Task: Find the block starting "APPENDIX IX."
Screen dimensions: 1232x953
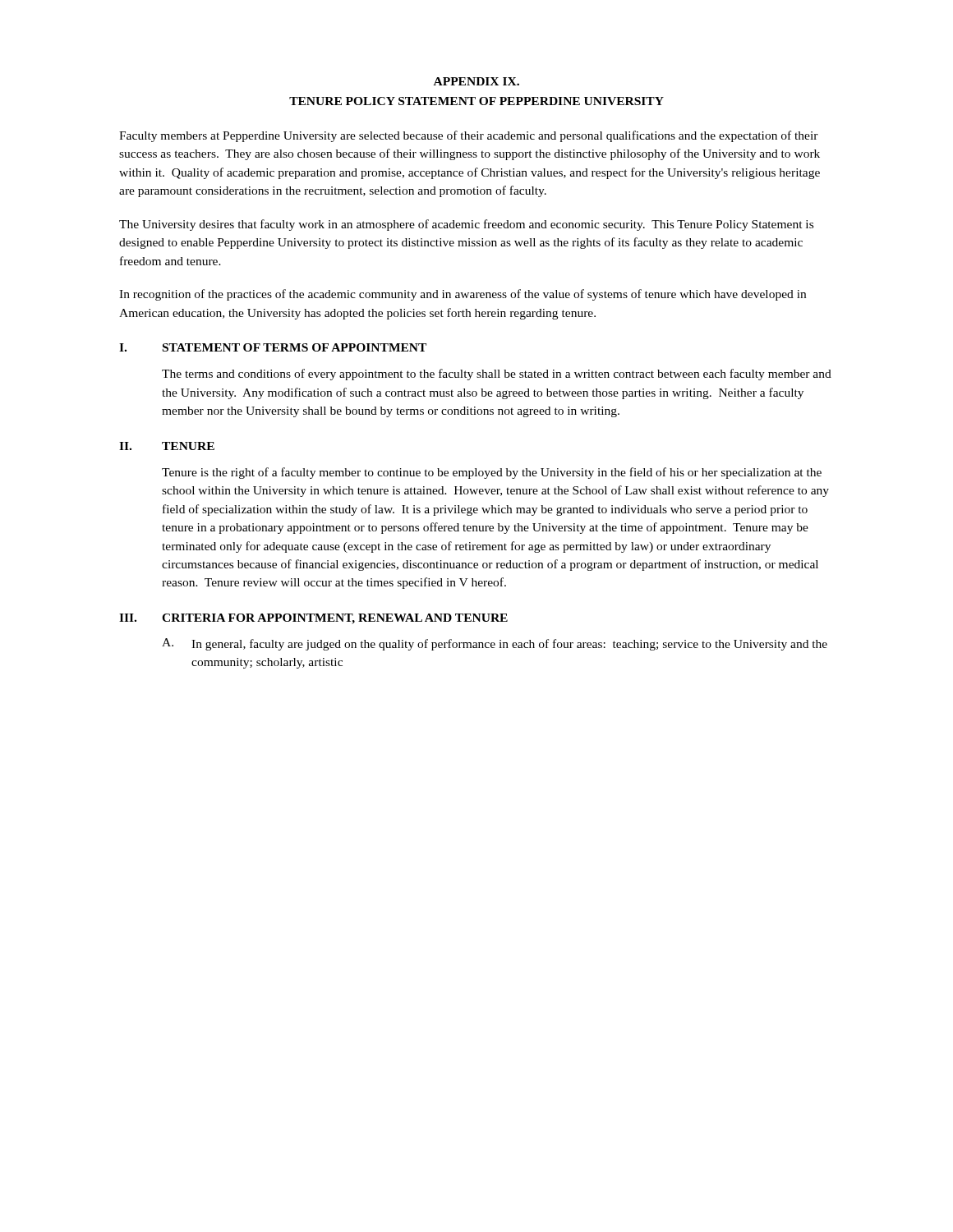Action: click(x=476, y=81)
